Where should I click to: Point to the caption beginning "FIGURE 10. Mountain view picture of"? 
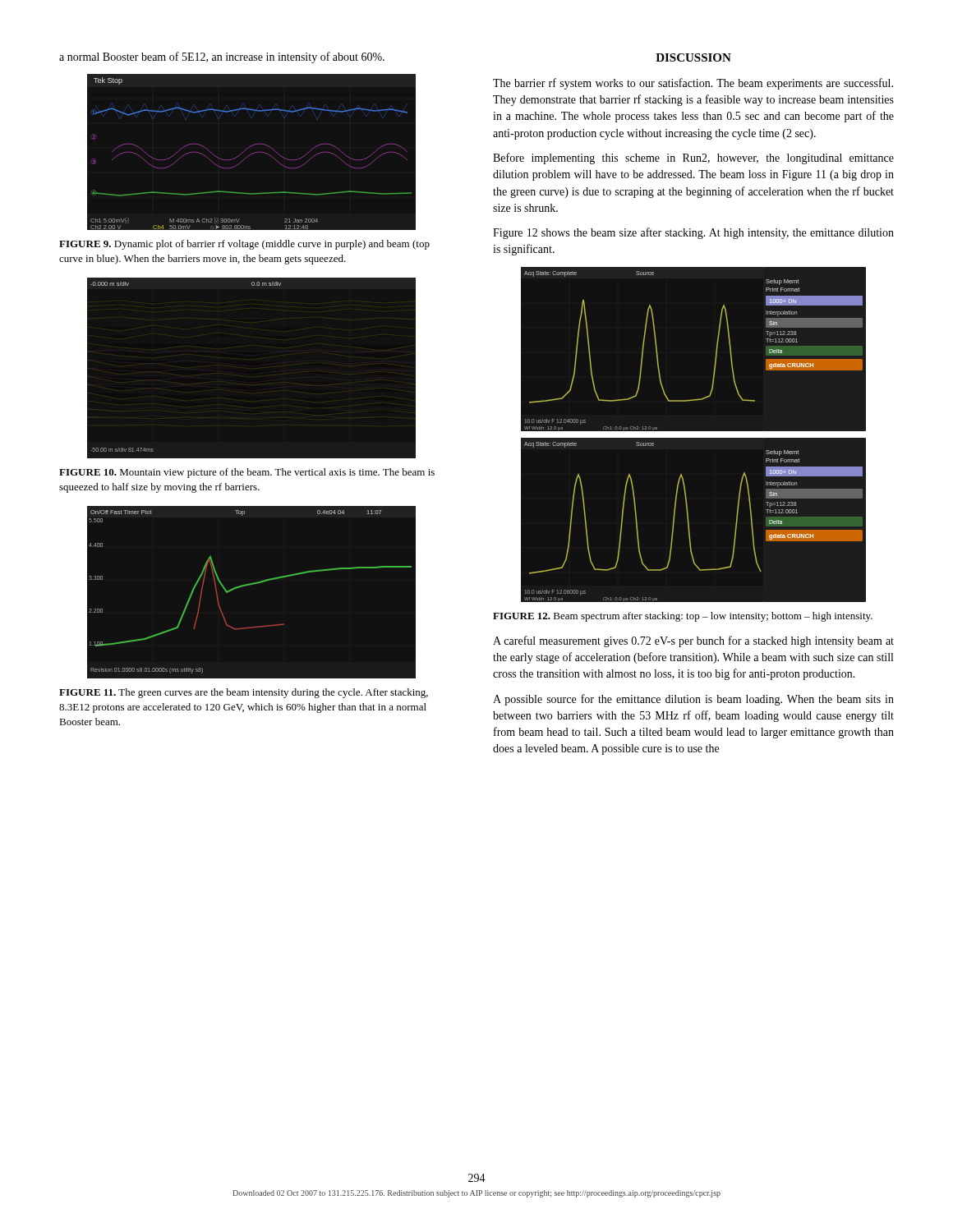point(251,480)
